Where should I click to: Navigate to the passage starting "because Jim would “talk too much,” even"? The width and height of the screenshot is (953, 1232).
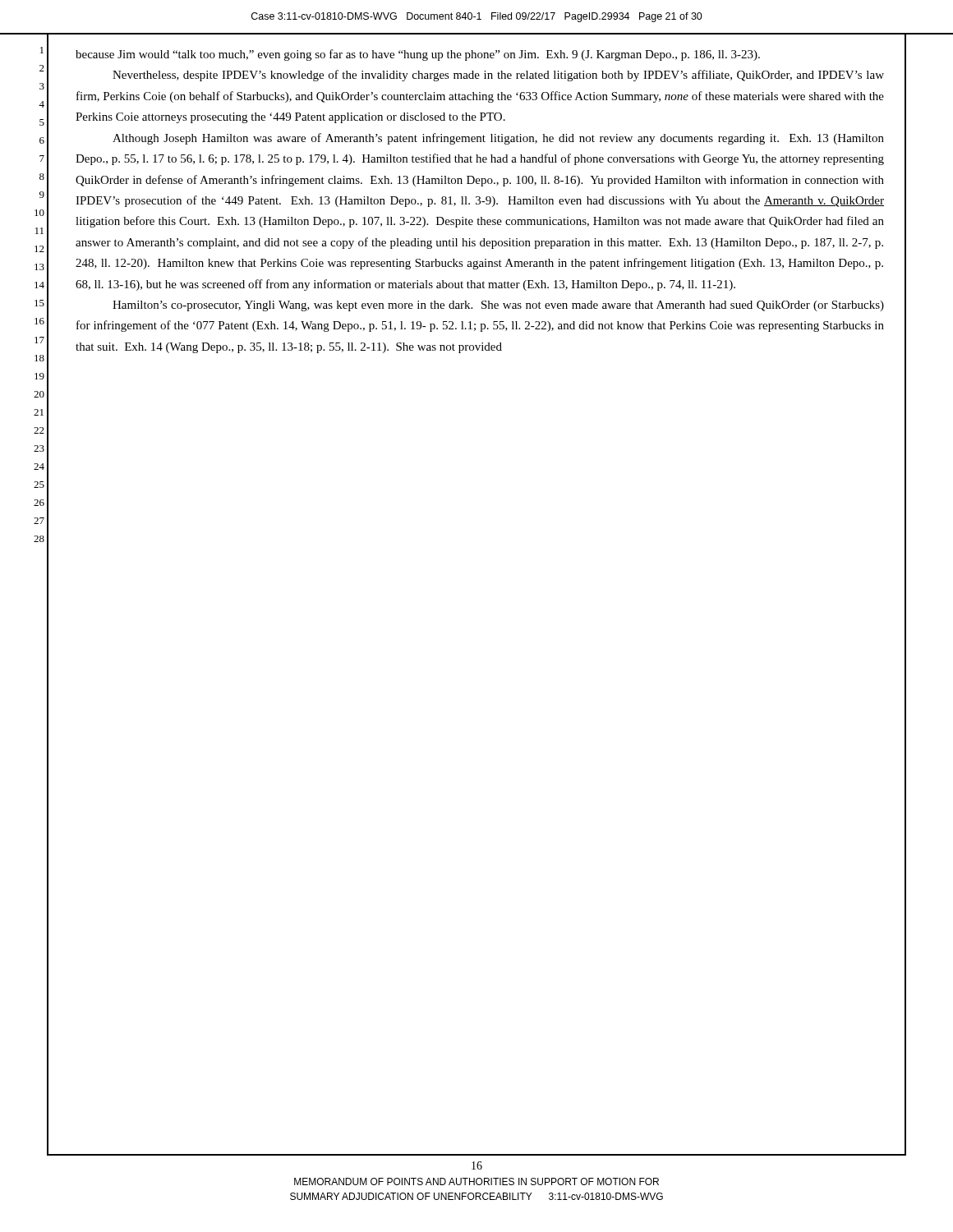pos(418,54)
